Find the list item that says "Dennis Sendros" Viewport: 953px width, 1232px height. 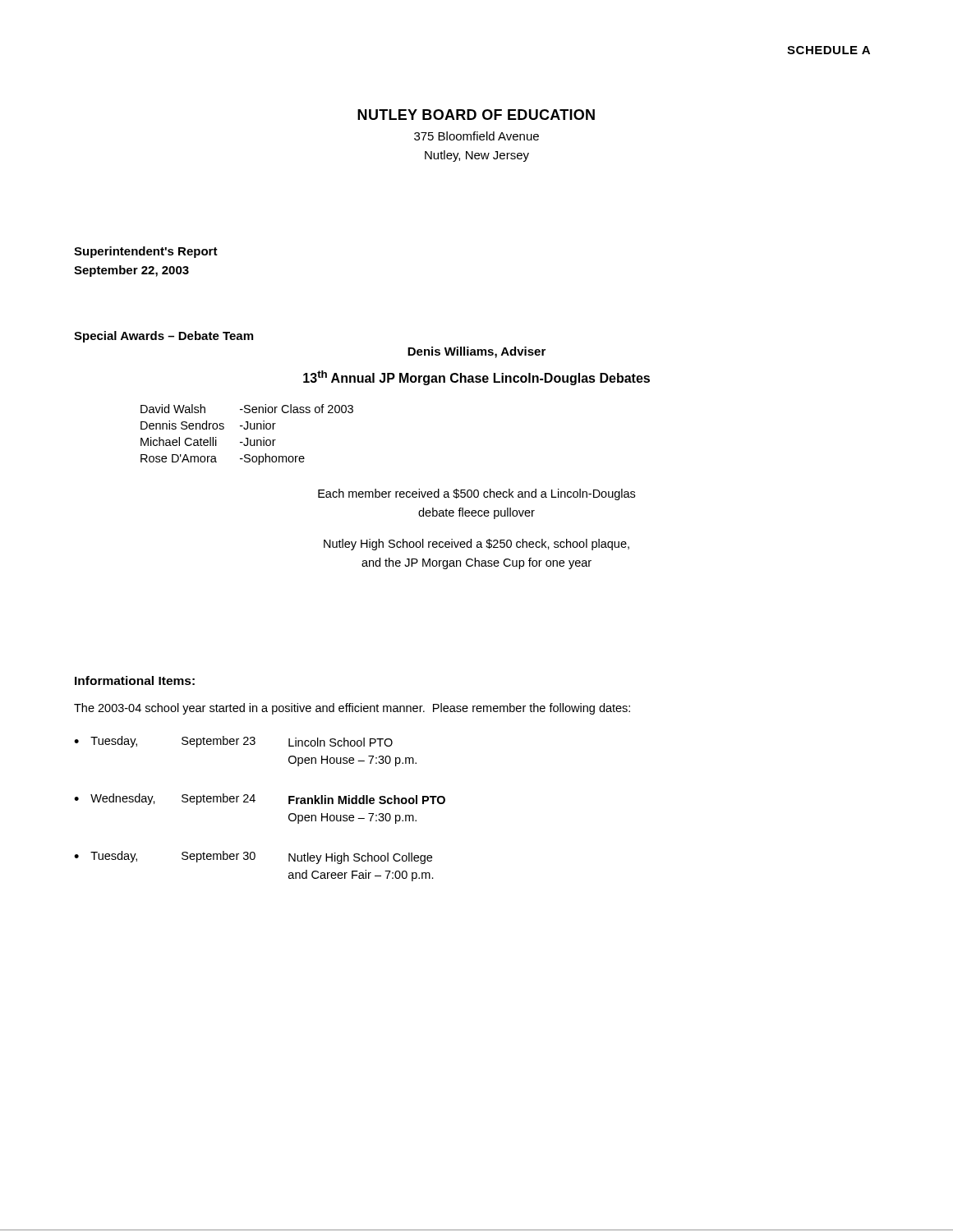coord(182,426)
